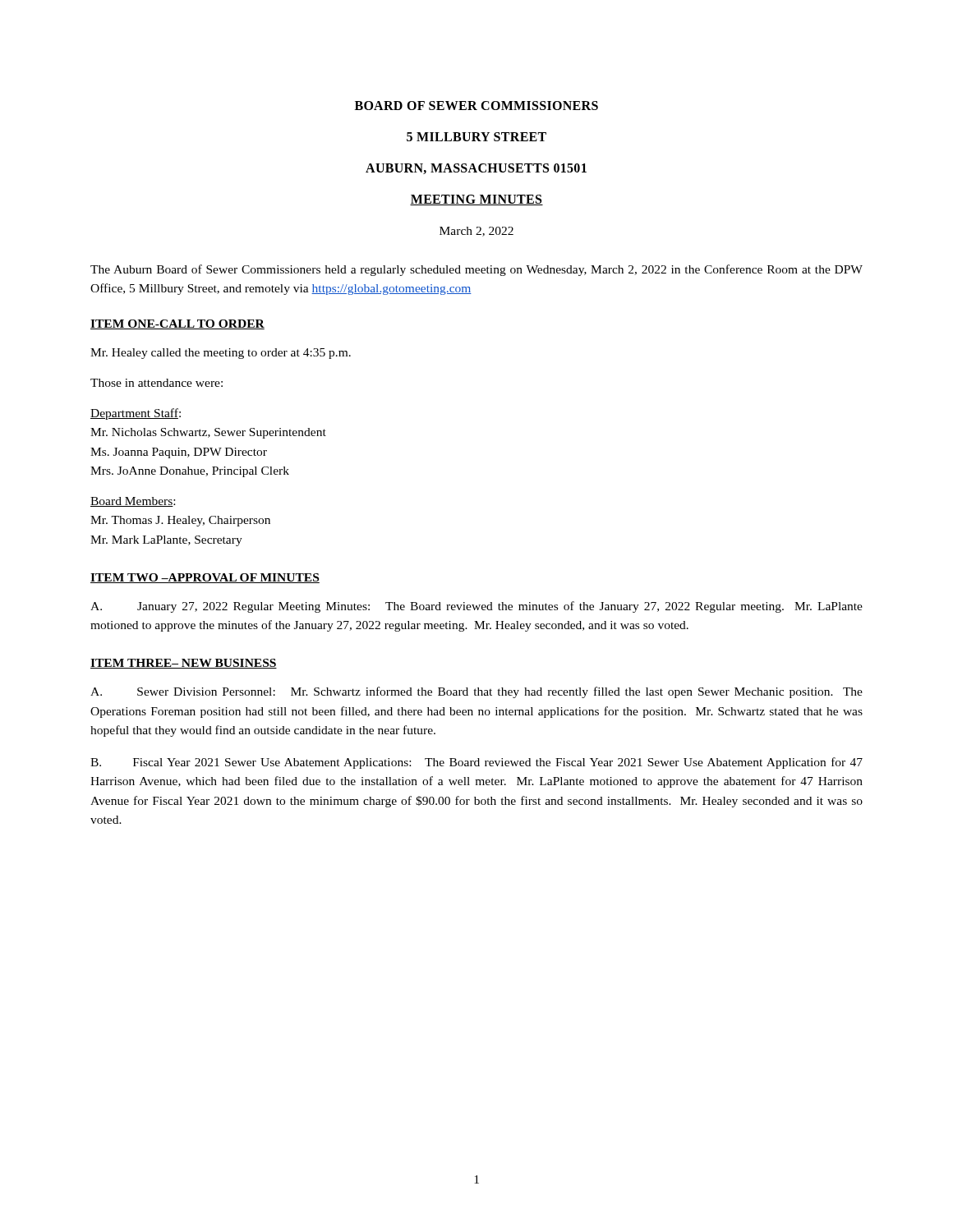Viewport: 953px width, 1232px height.
Task: Point to the block starting "Mr. Healey called the meeting to order at"
Action: pos(221,352)
